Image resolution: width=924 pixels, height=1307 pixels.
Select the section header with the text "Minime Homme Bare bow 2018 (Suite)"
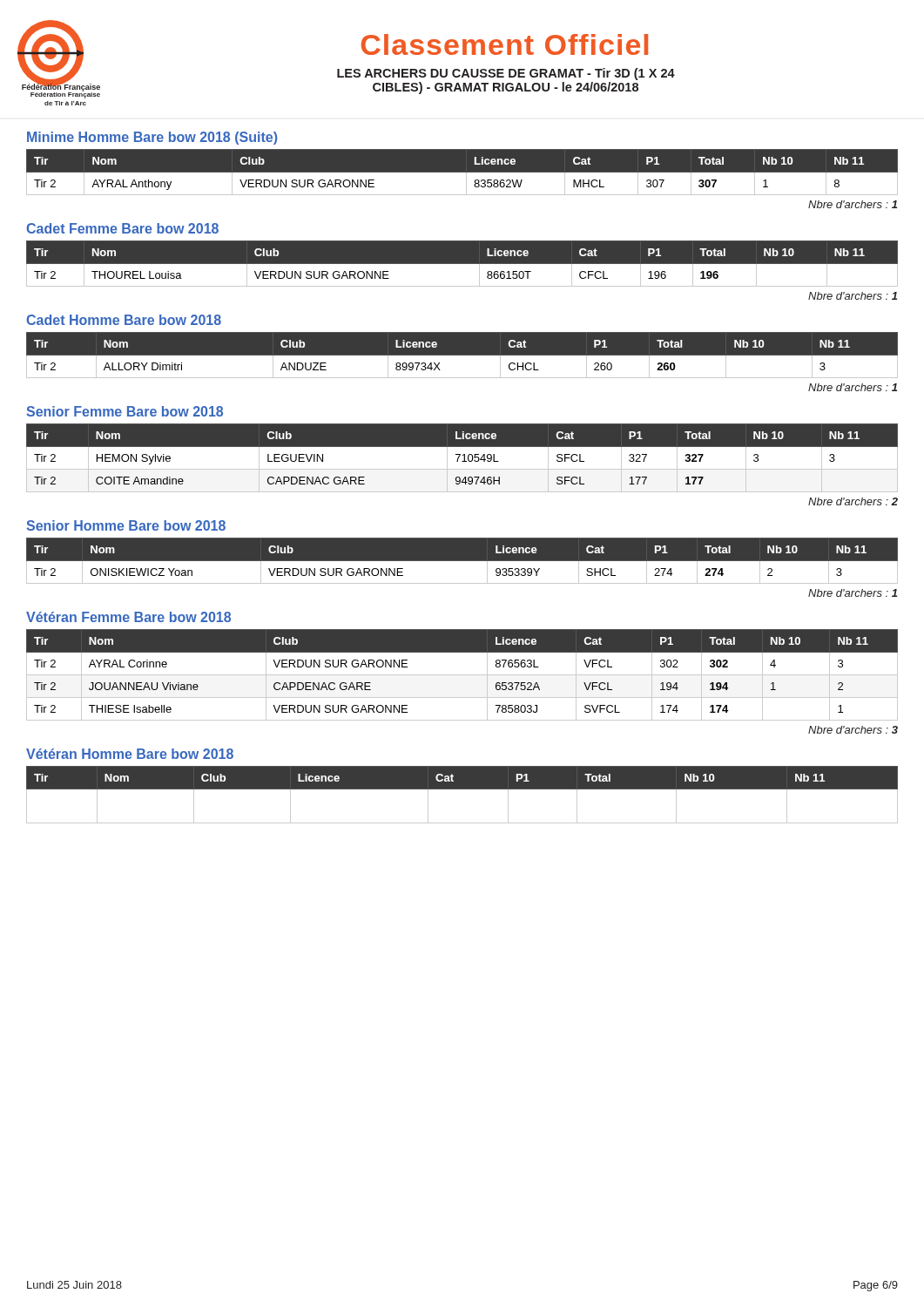pos(152,137)
